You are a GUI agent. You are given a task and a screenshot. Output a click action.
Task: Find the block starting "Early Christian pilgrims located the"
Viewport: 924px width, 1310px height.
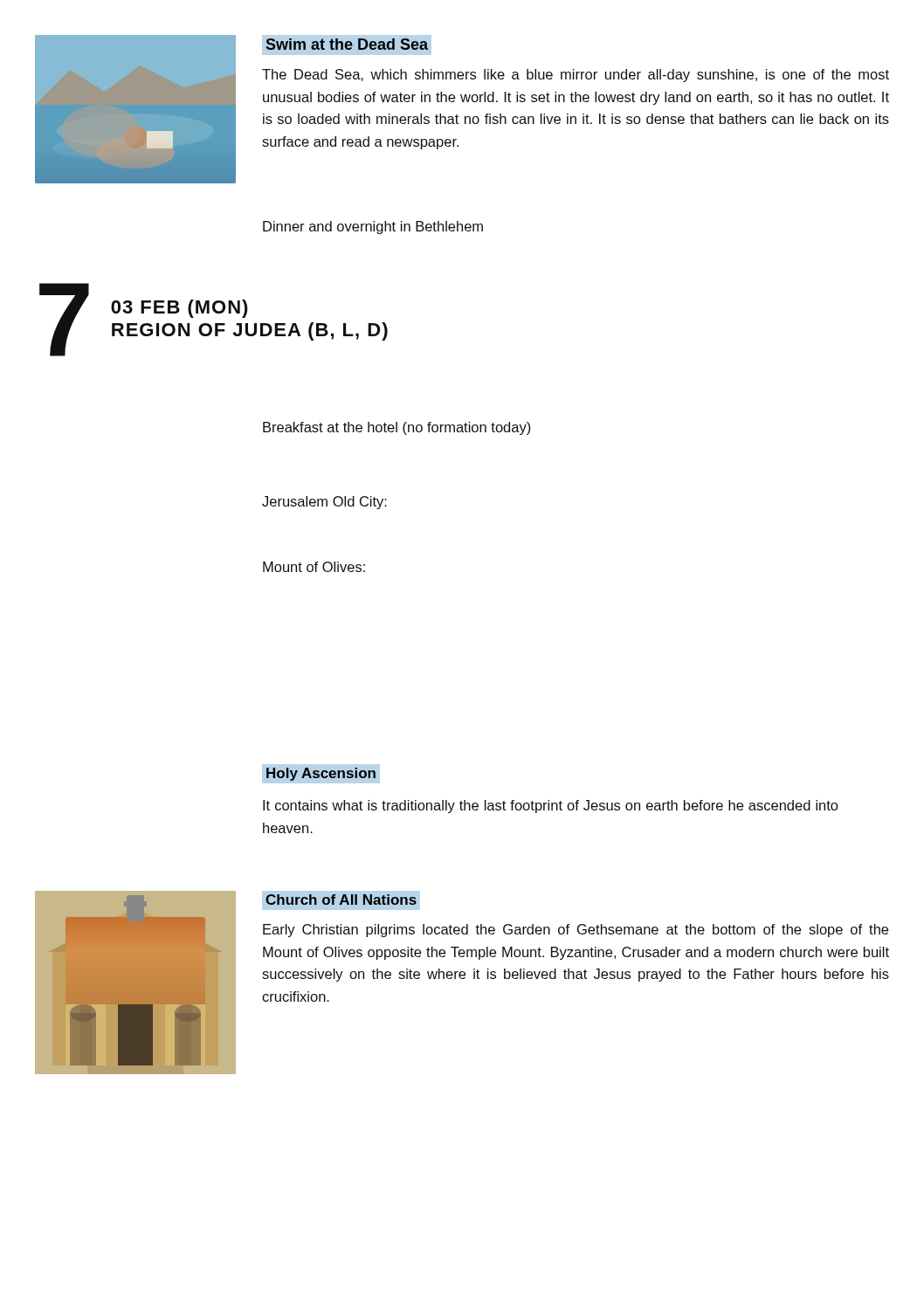[x=576, y=963]
